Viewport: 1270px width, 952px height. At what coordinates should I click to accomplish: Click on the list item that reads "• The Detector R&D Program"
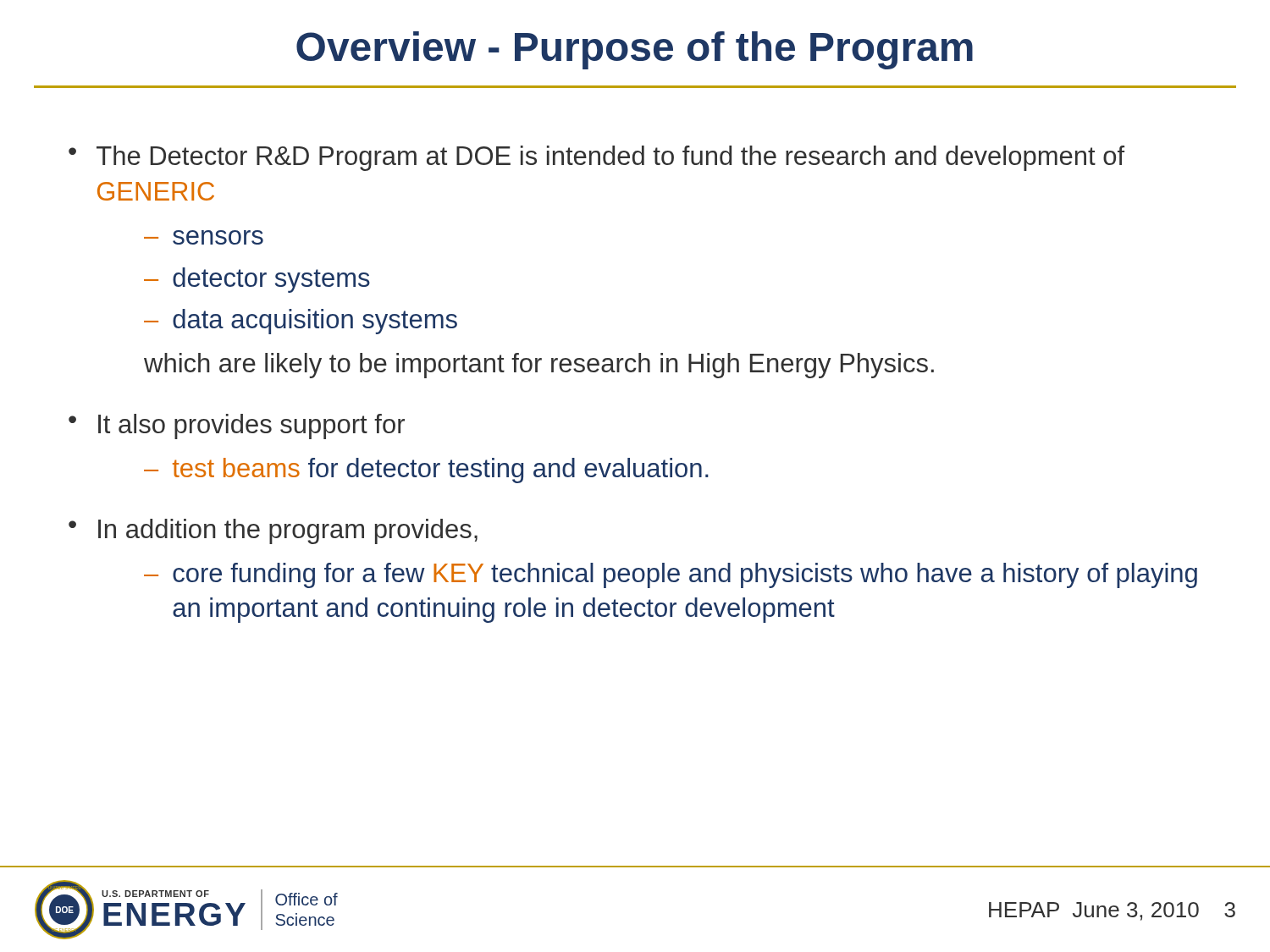pos(635,174)
